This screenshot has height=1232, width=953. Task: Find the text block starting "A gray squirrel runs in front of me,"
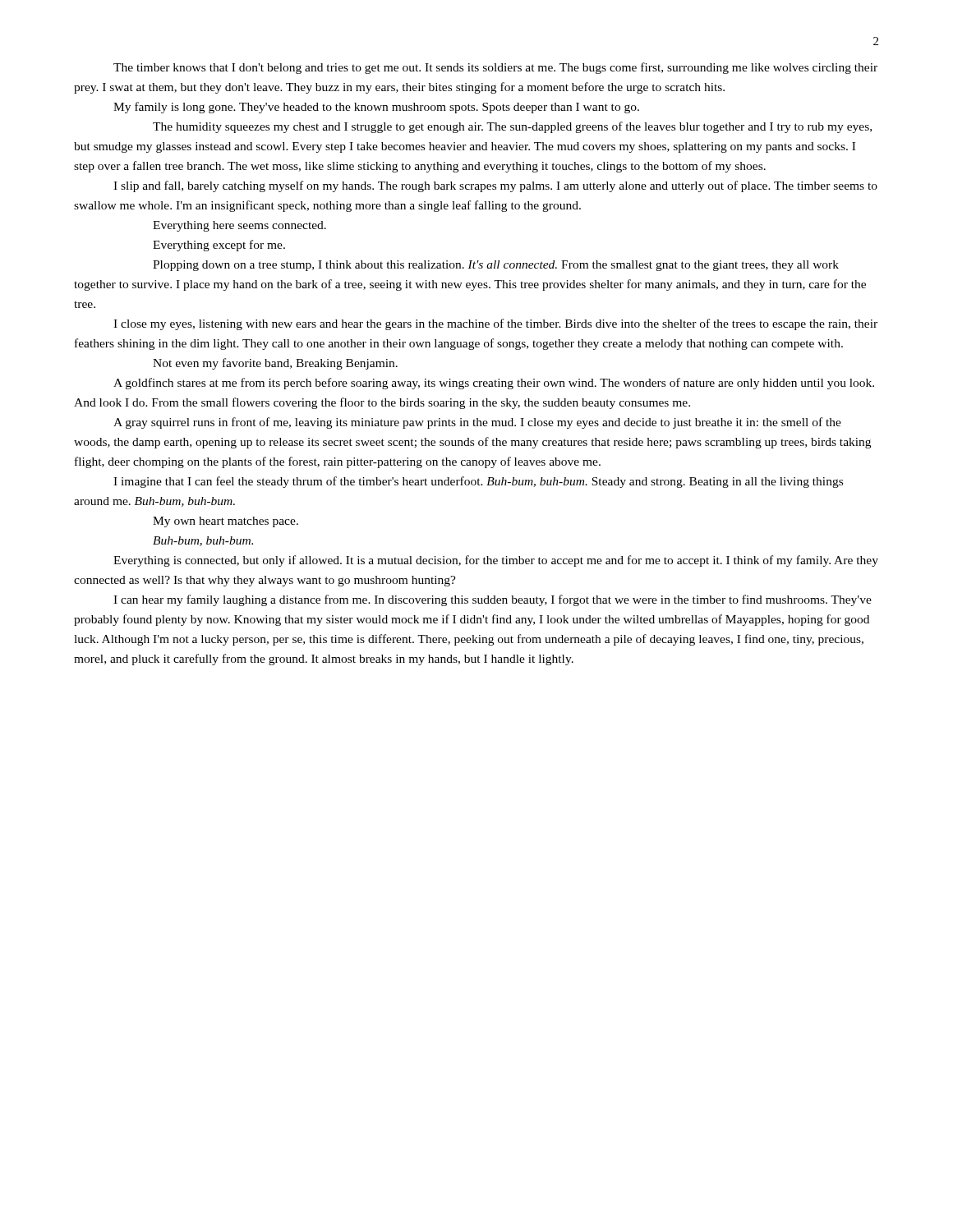coord(476,442)
